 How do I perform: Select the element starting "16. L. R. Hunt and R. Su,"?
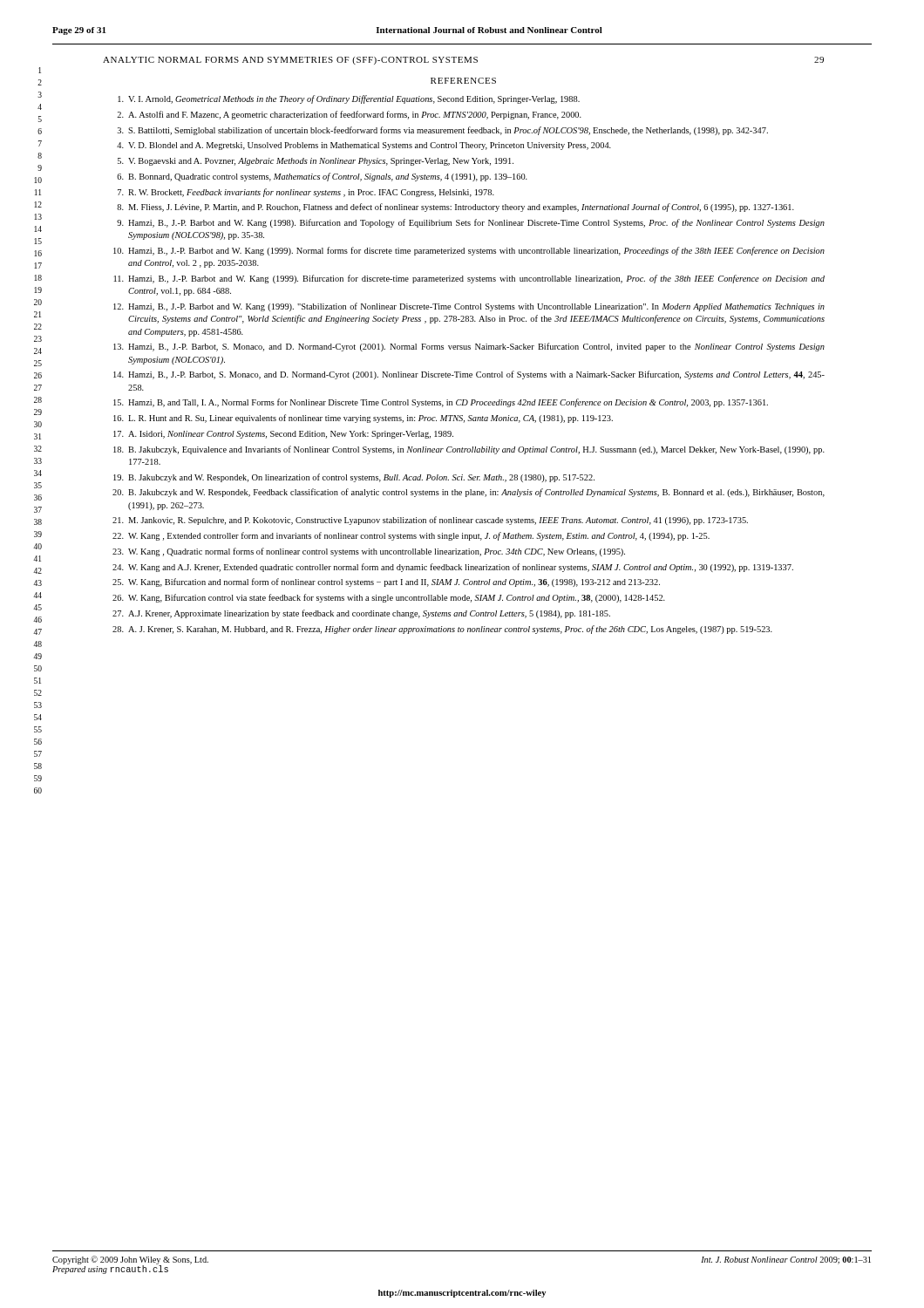point(358,419)
